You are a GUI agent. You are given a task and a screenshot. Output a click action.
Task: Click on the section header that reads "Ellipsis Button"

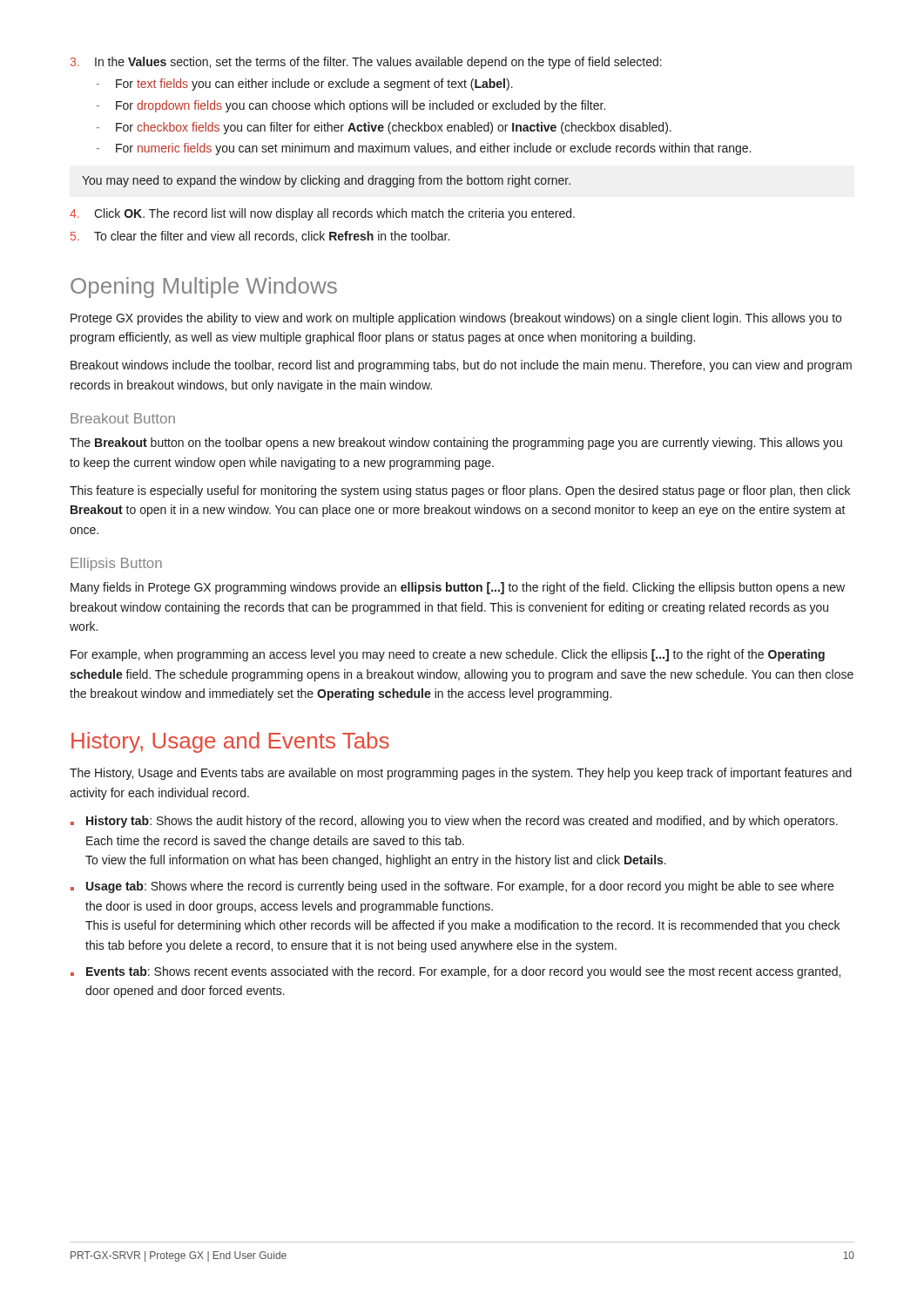click(116, 564)
